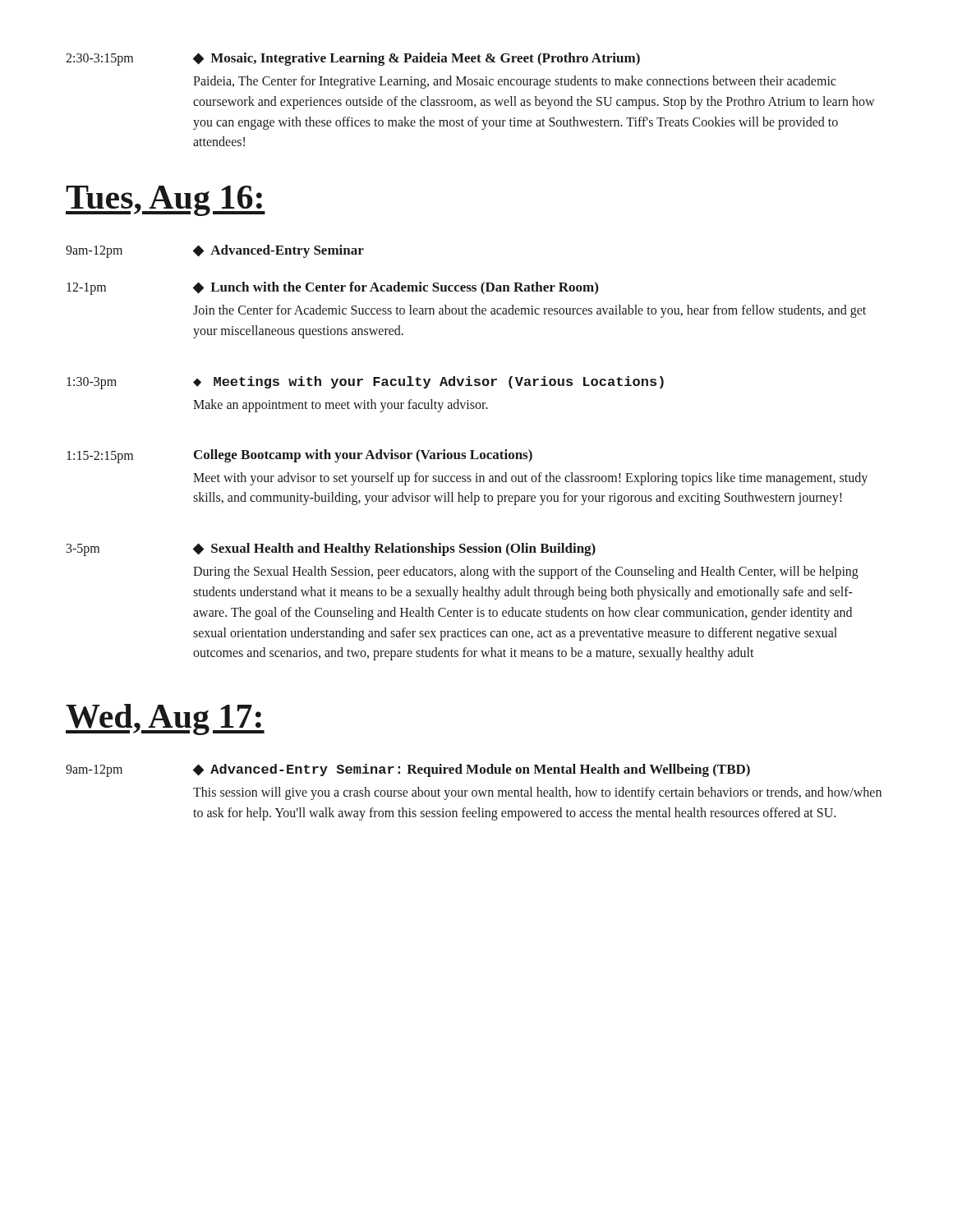This screenshot has width=953, height=1232.
Task: Locate the passage starting "1:15-2:15pm College Bootcamp with"
Action: (x=476, y=478)
